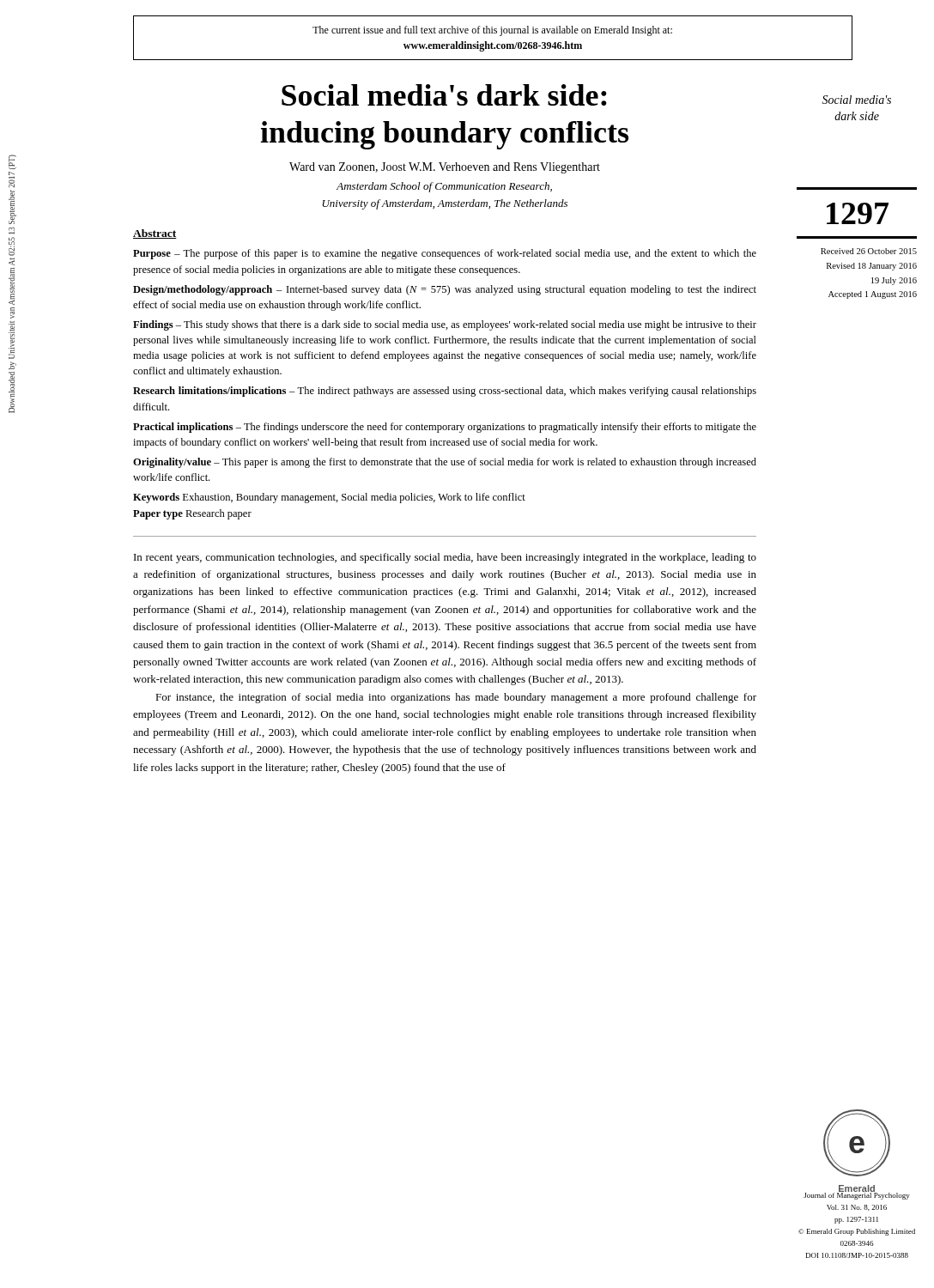This screenshot has height=1288, width=934.
Task: Click on the text block containing "Research limitations/implications – The indirect pathways are assessed"
Action: tap(445, 399)
